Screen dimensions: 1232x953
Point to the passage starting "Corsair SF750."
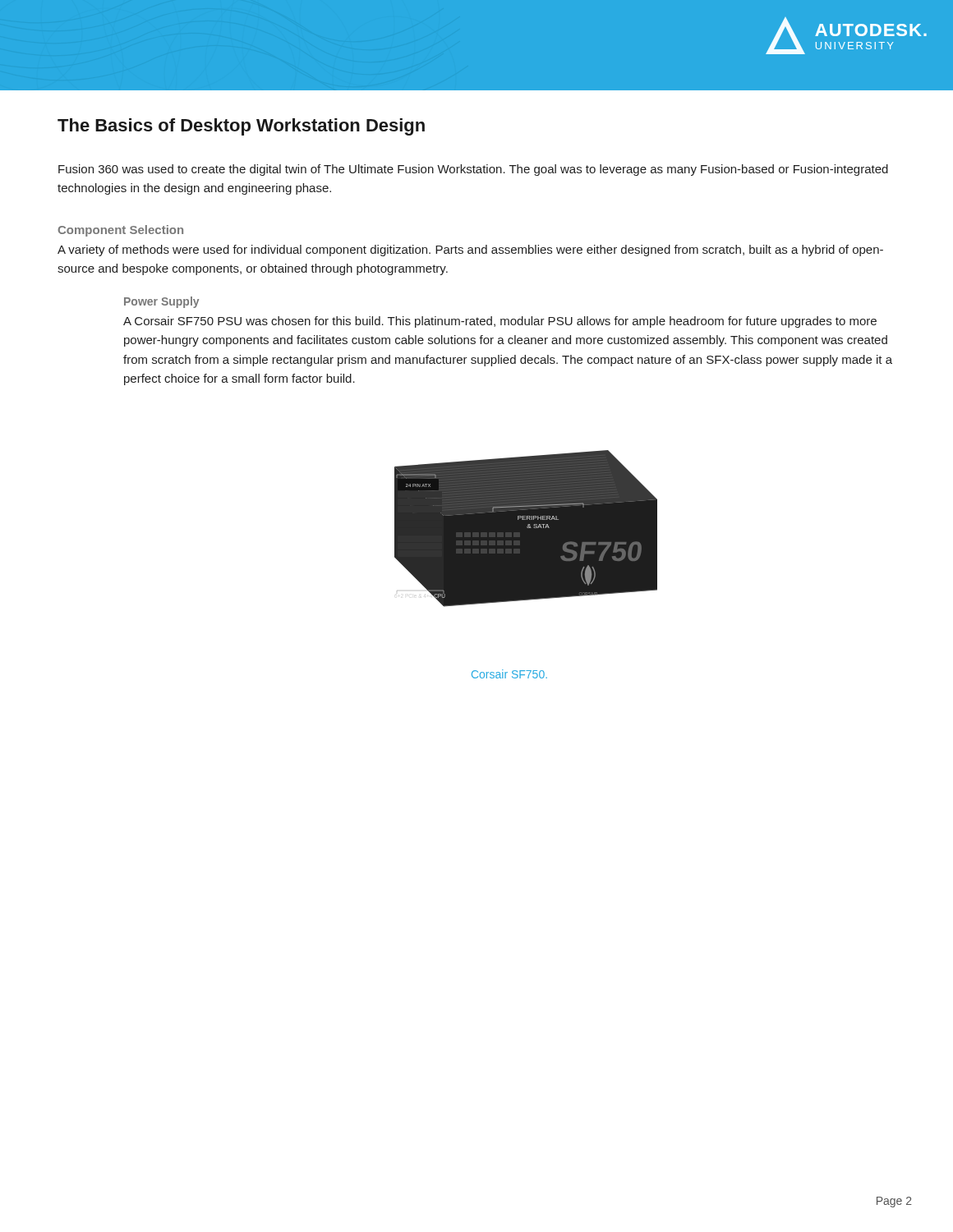point(509,674)
